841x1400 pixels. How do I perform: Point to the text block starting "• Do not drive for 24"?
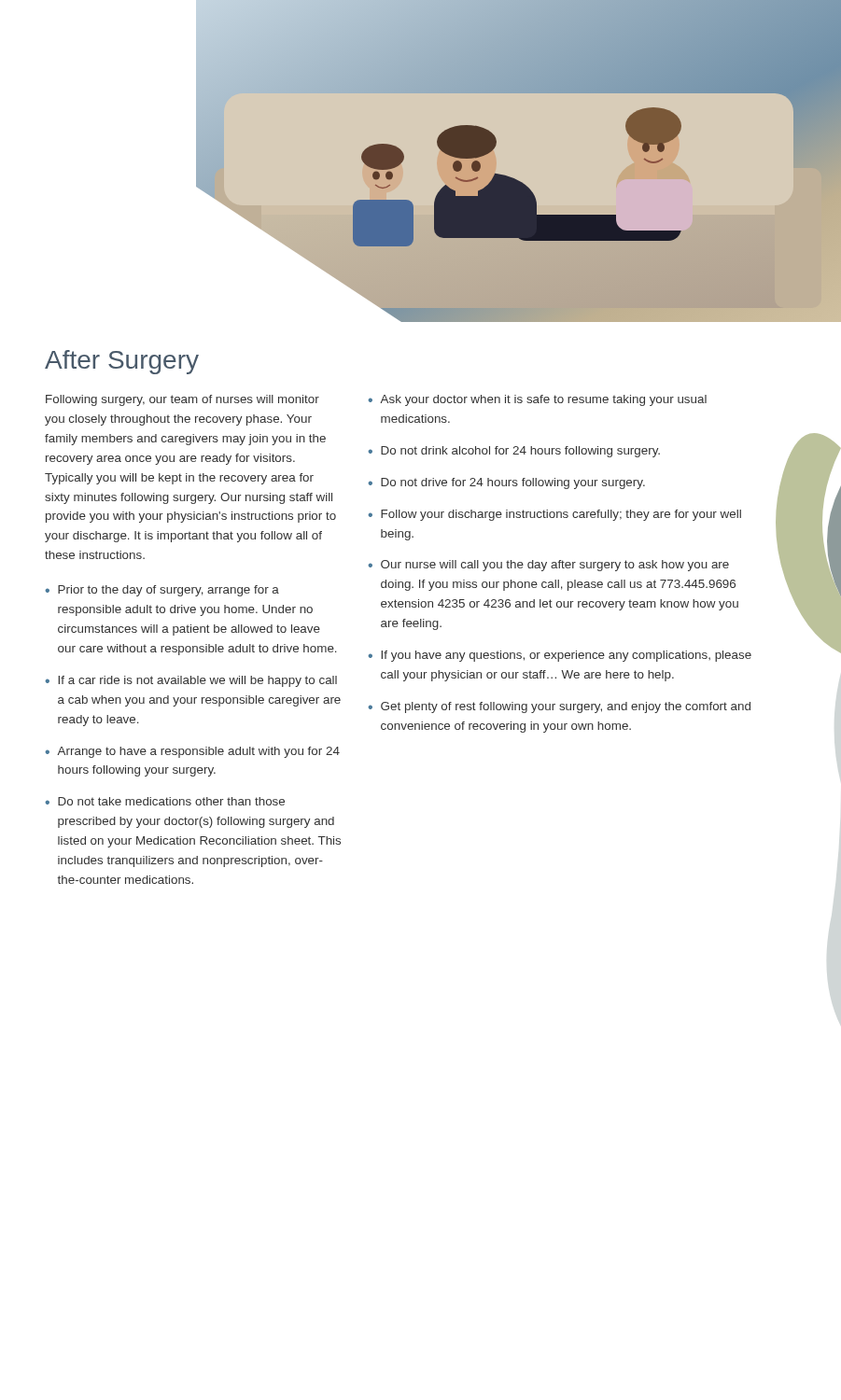[x=507, y=483]
